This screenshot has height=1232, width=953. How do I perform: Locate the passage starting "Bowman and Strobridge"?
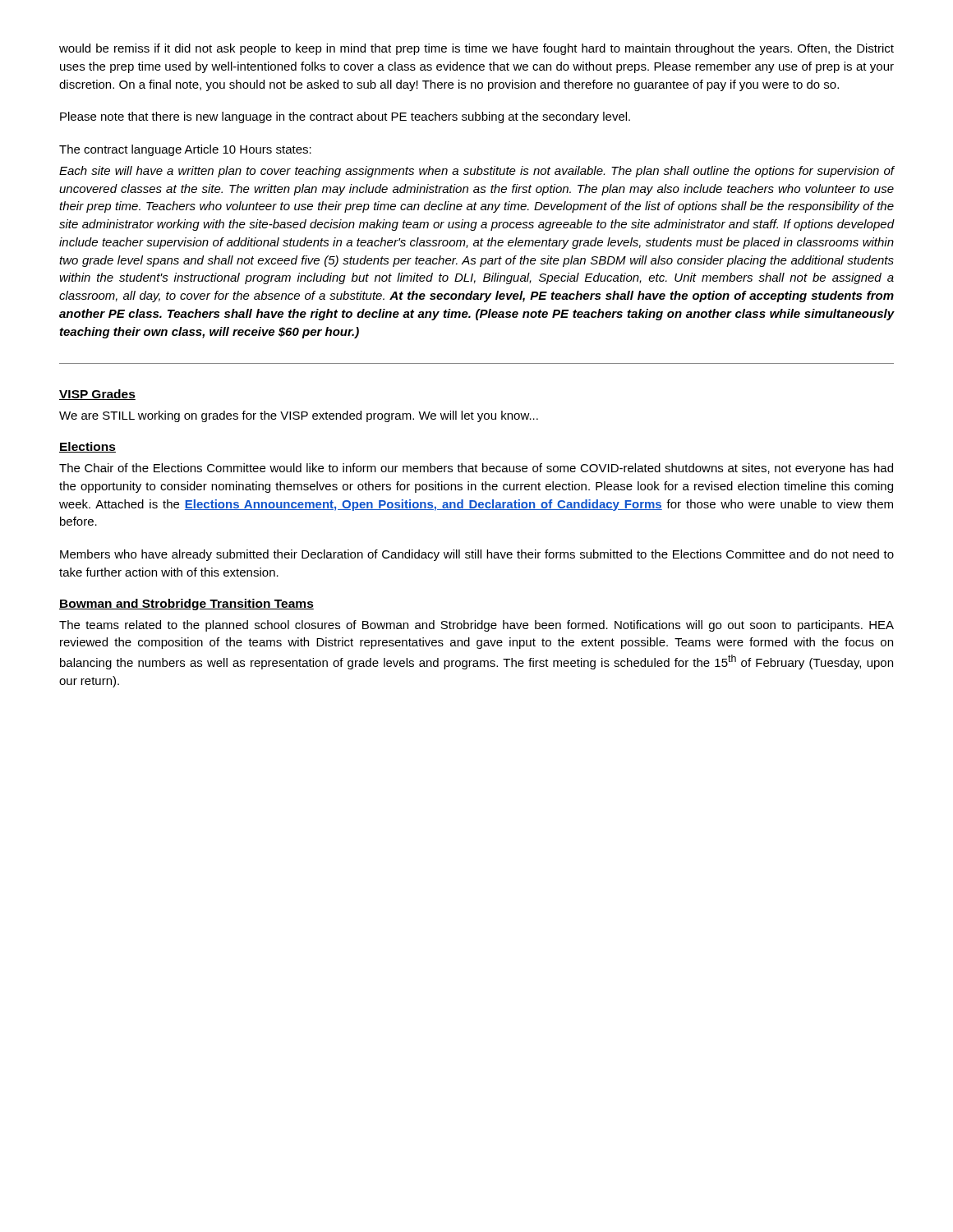point(186,603)
